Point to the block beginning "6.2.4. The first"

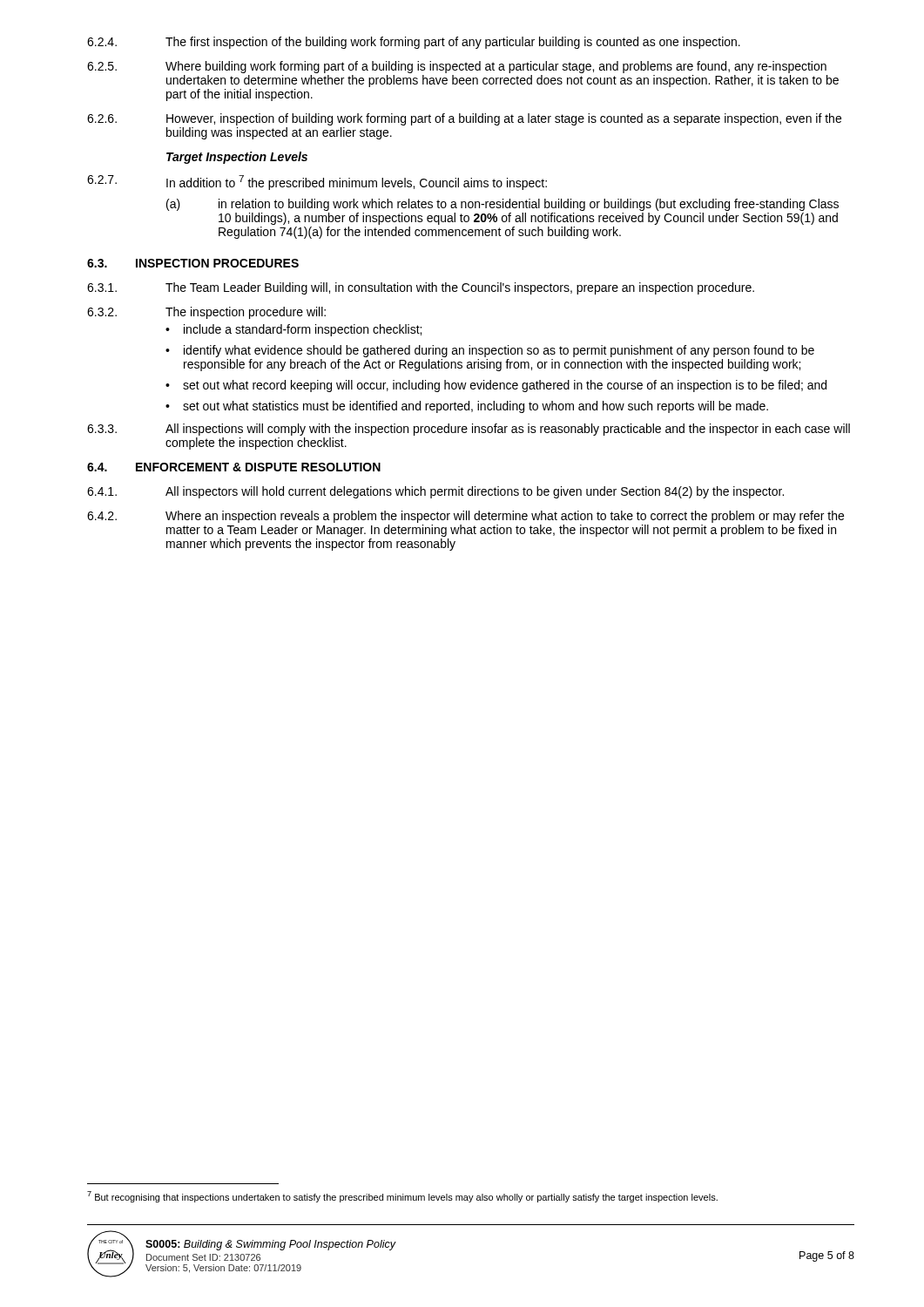coord(471,42)
